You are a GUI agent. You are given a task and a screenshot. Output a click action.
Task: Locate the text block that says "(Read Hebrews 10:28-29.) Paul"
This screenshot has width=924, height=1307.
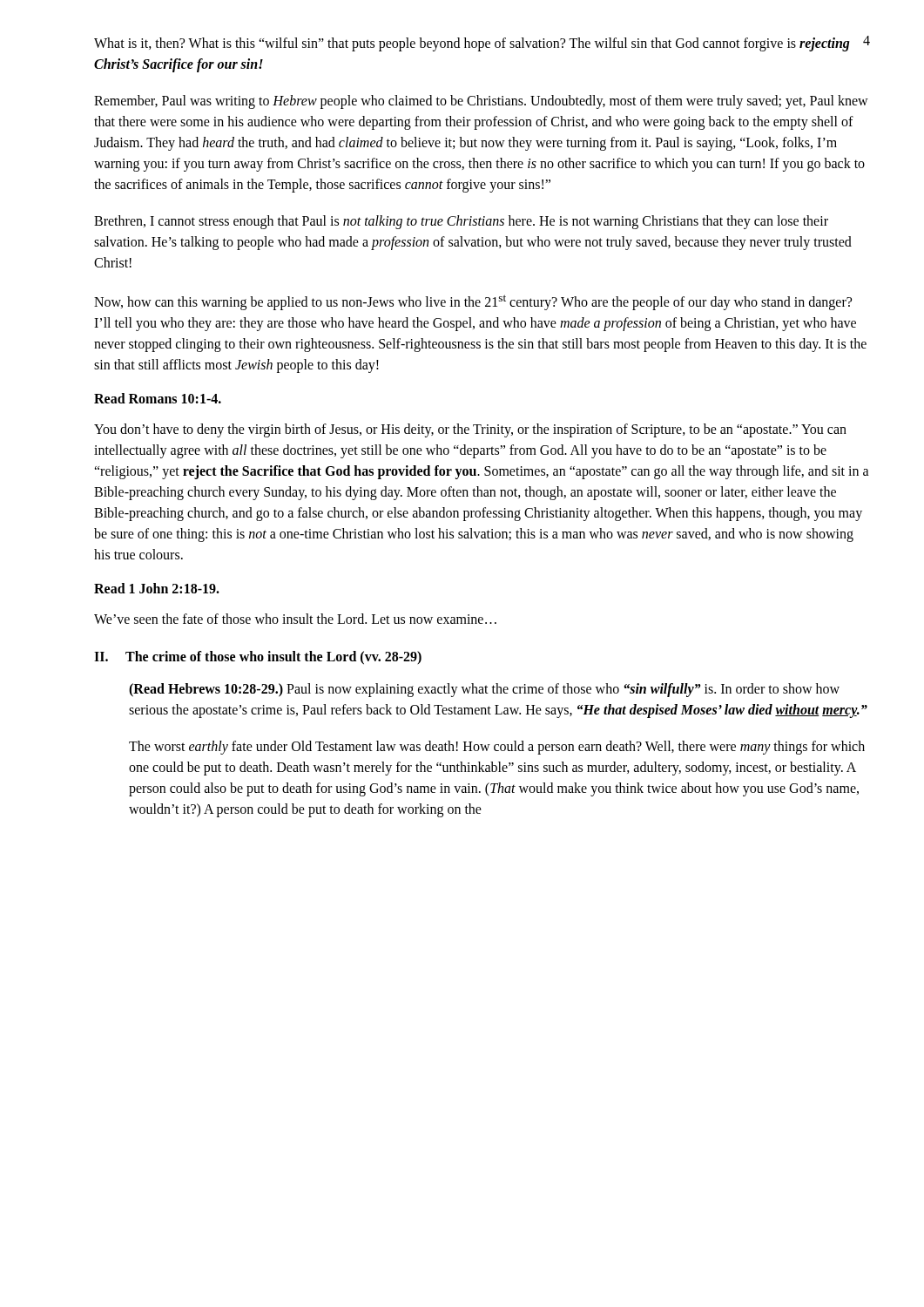coord(498,700)
